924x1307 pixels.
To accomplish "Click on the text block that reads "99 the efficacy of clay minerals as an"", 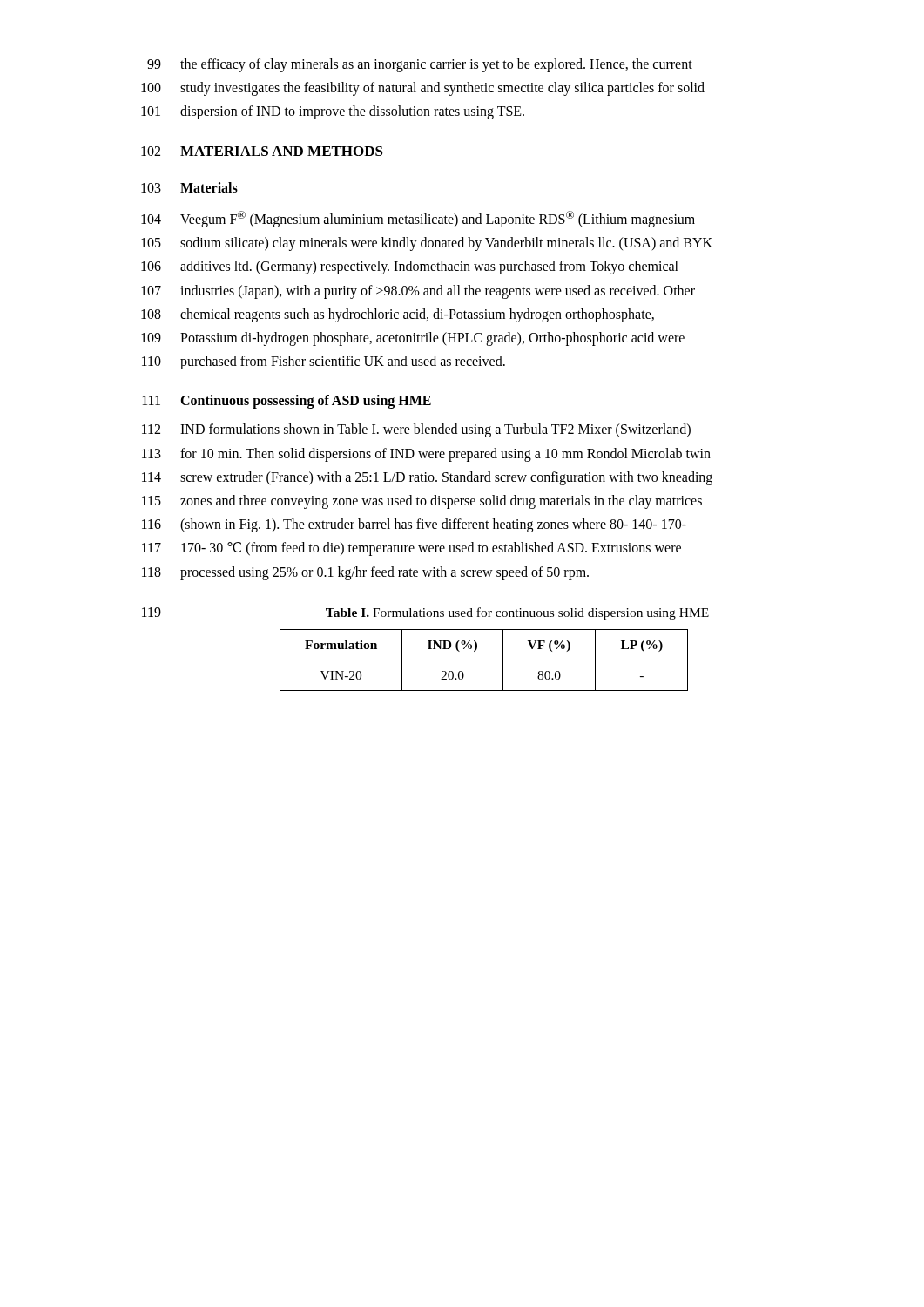I will pos(484,88).
